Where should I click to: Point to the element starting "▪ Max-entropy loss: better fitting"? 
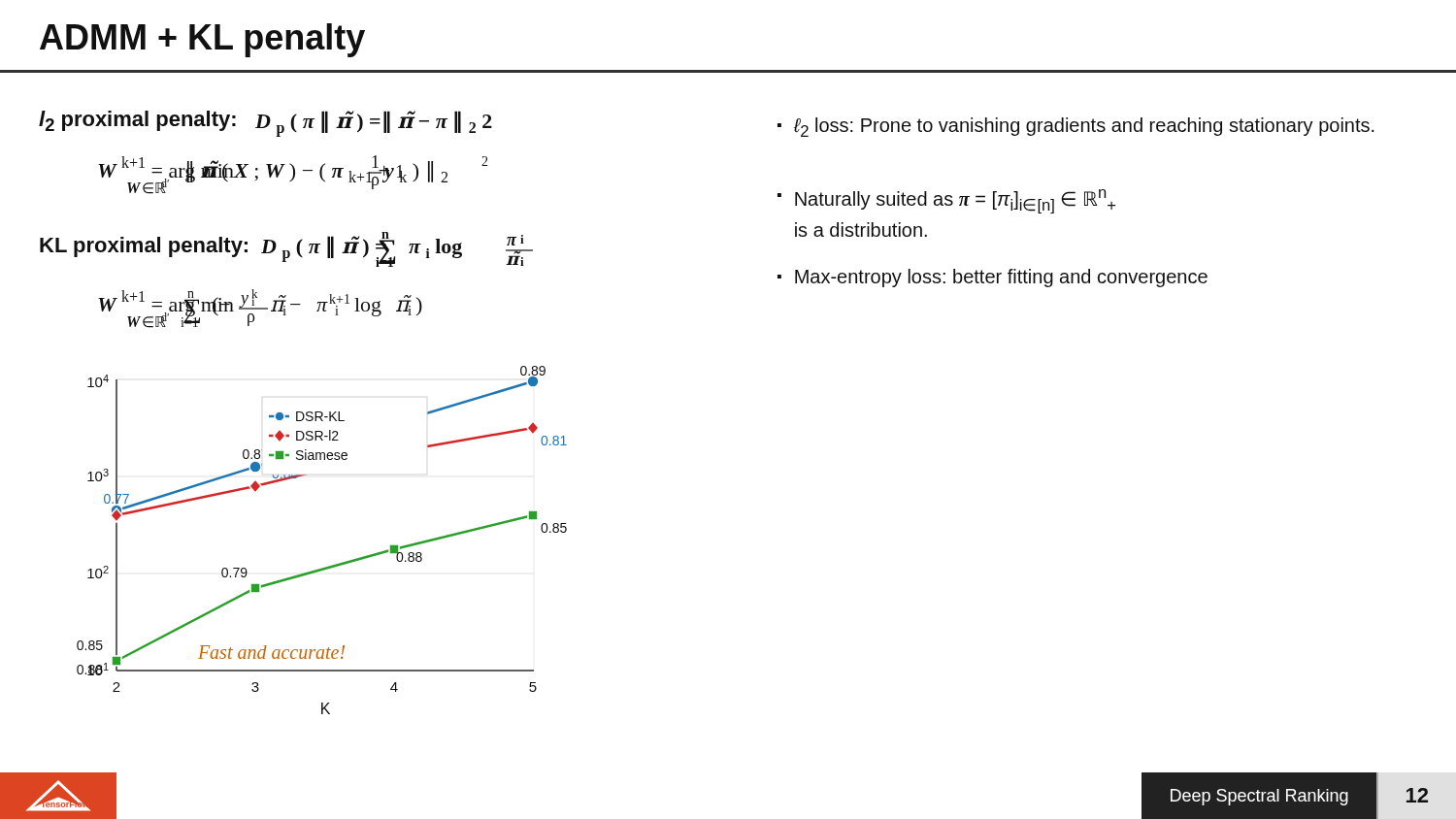[992, 277]
